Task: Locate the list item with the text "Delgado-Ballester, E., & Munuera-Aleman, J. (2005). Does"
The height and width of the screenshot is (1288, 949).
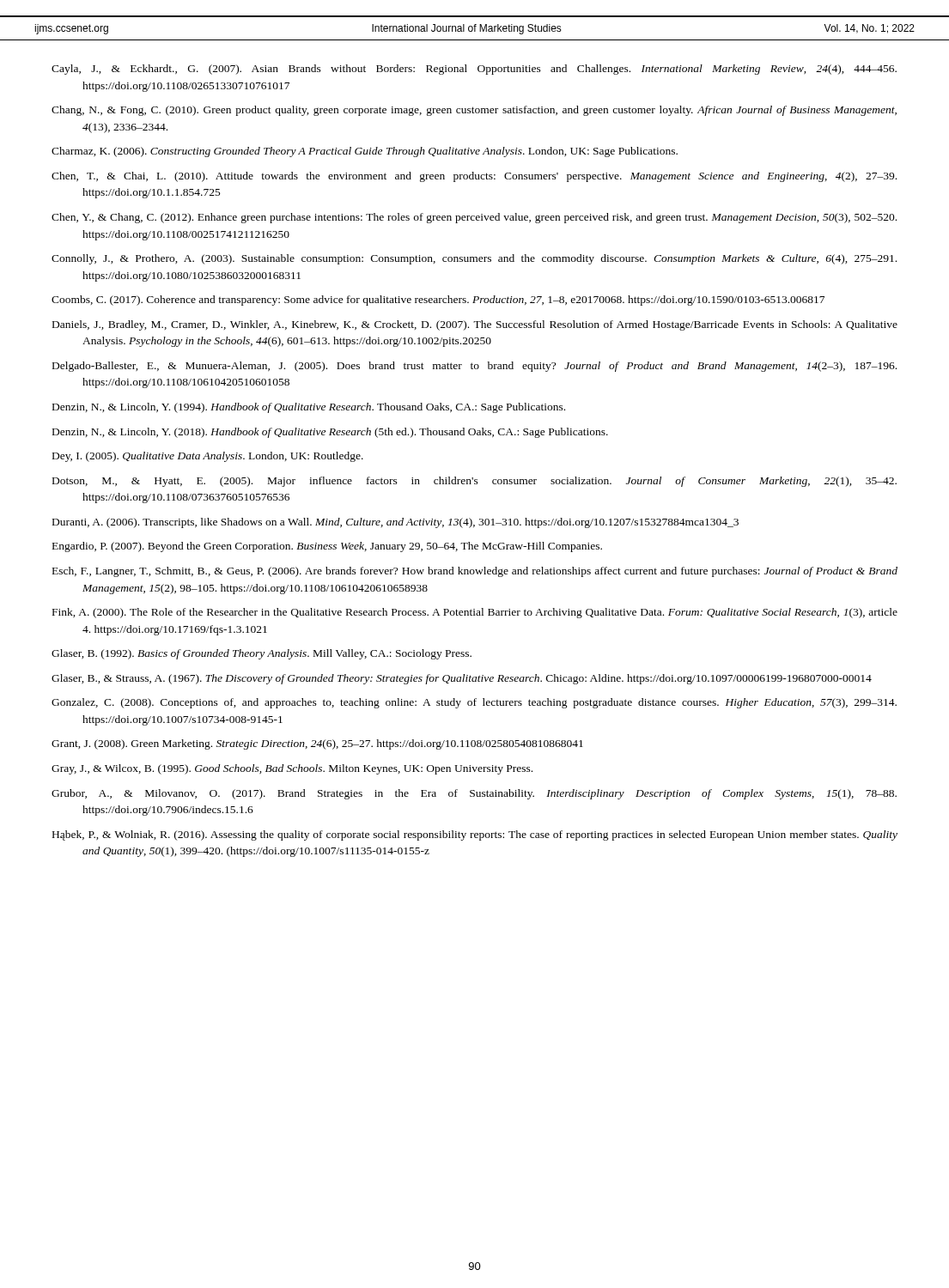Action: pos(474,374)
